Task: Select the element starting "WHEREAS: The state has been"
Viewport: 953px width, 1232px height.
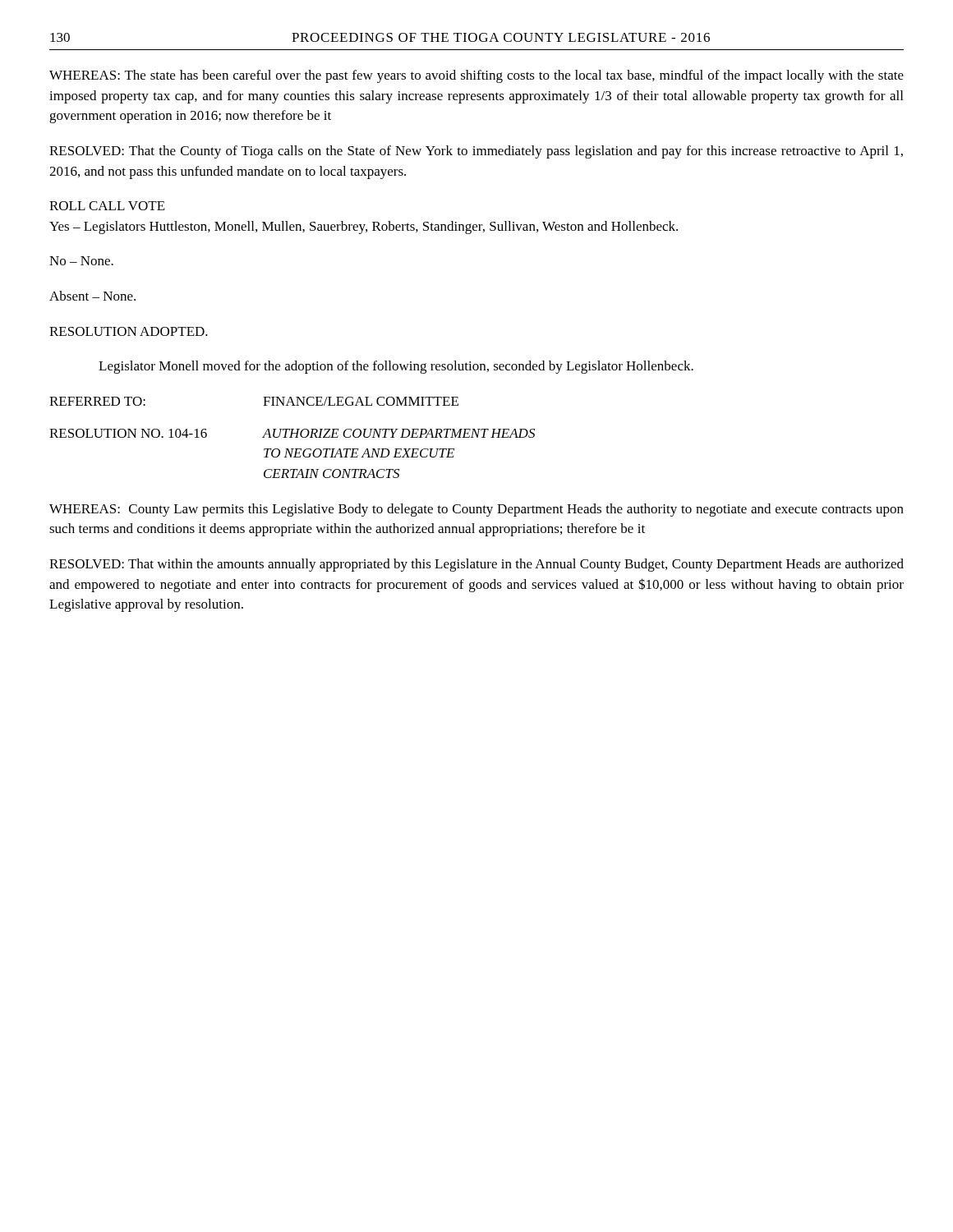Action: (476, 95)
